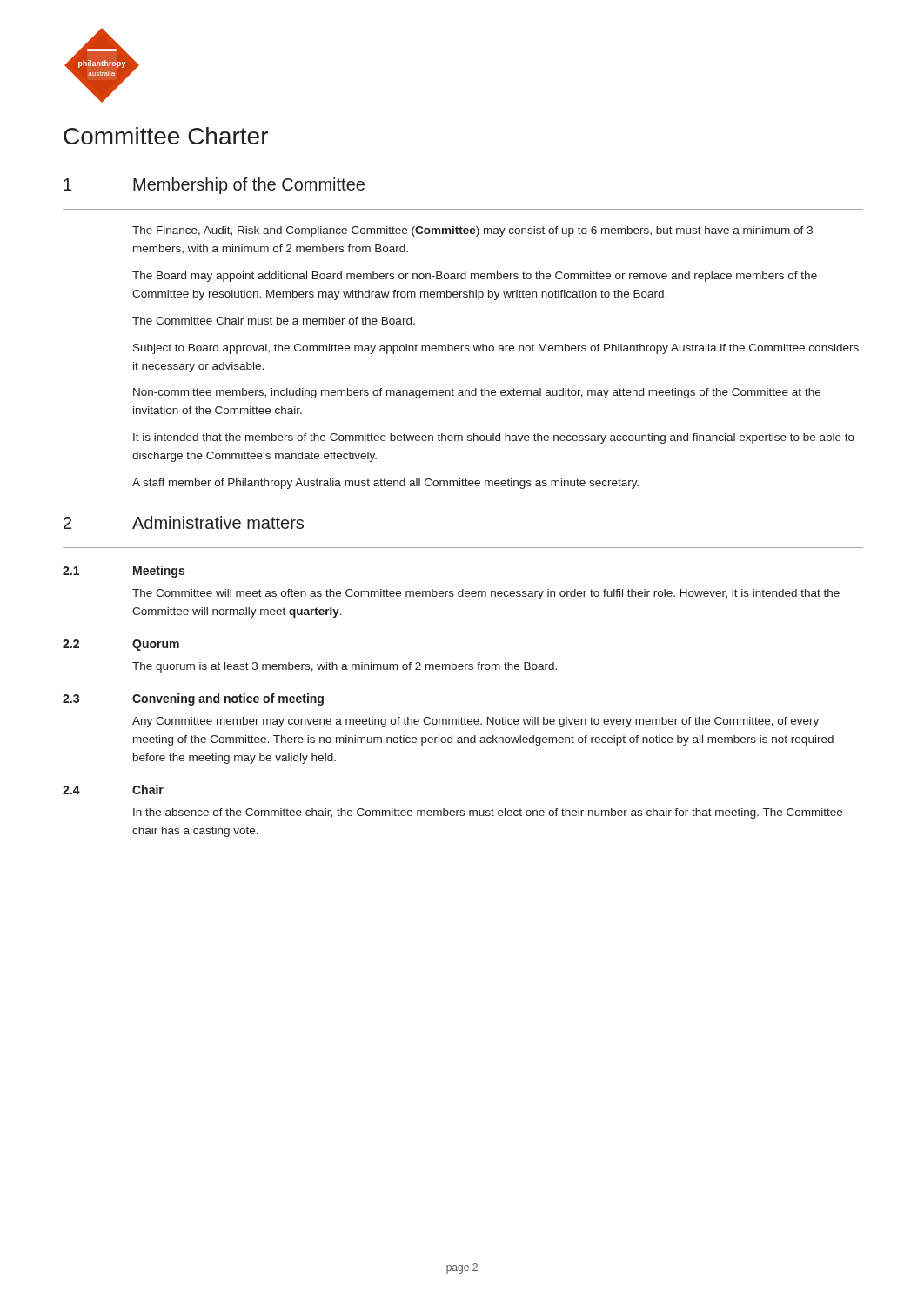The image size is (924, 1305).
Task: Click on the passage starting "In the absence of the Committee chair,"
Action: click(488, 821)
